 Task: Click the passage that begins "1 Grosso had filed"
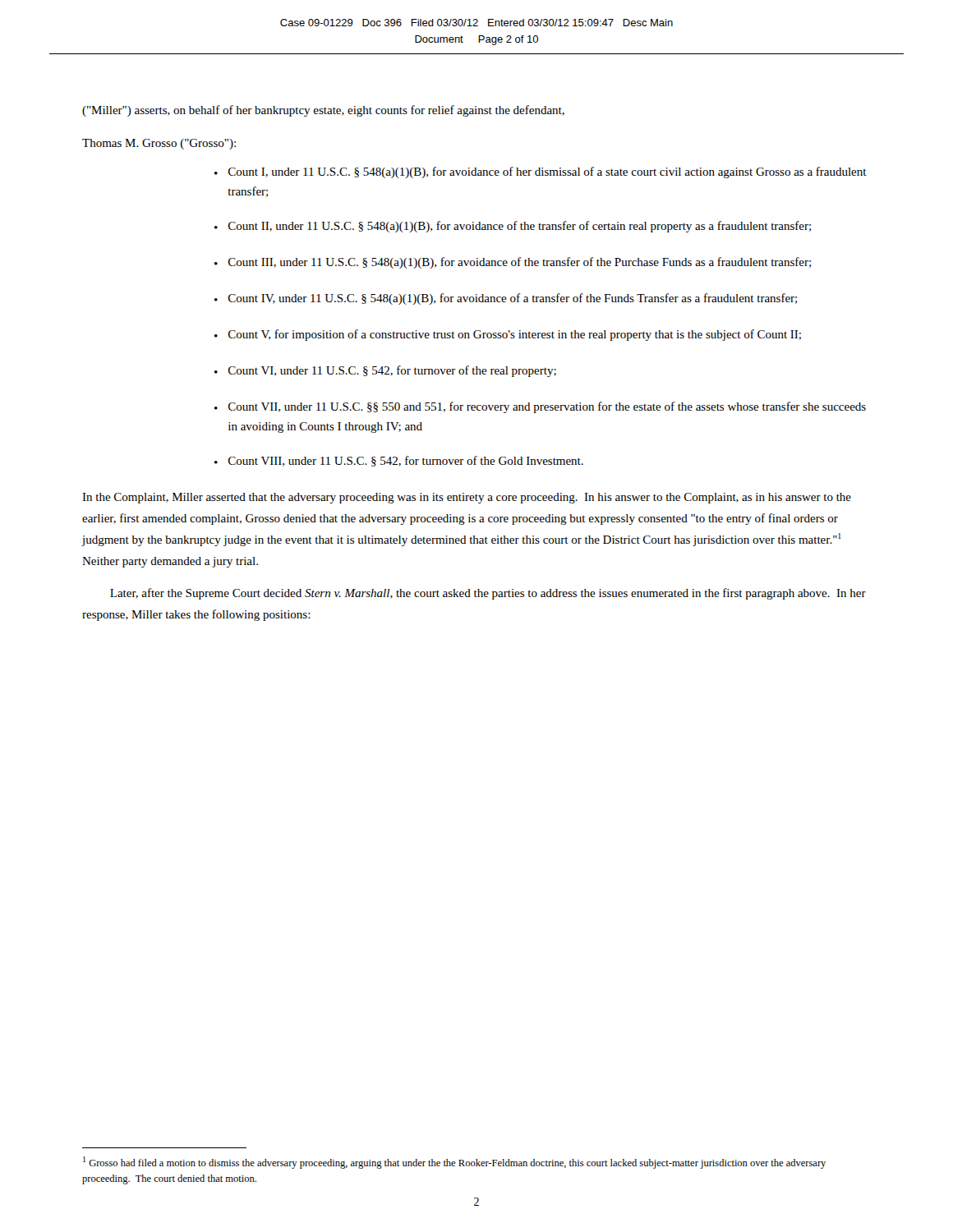click(454, 1170)
